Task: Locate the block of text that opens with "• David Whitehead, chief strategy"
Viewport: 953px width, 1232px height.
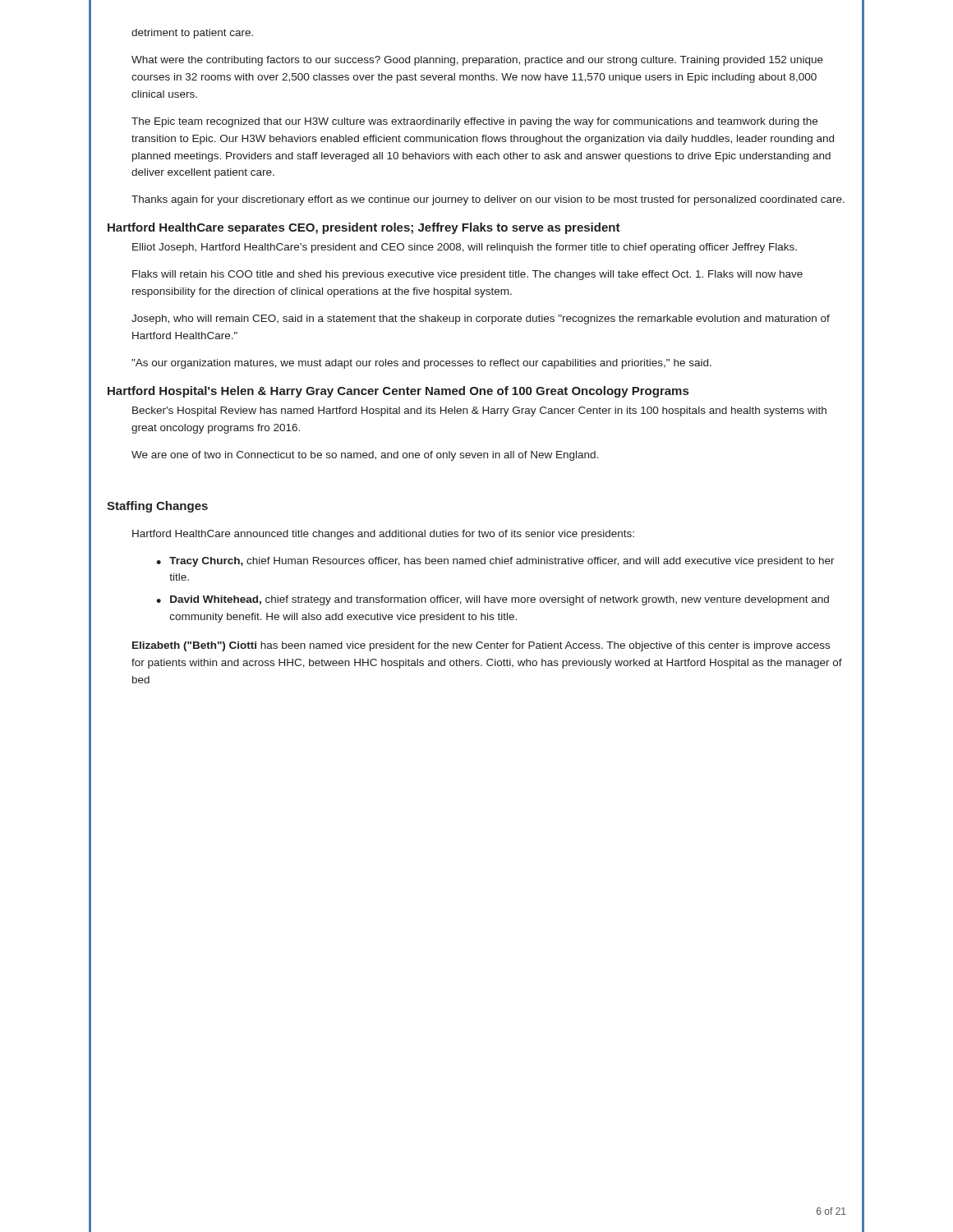Action: pos(501,609)
